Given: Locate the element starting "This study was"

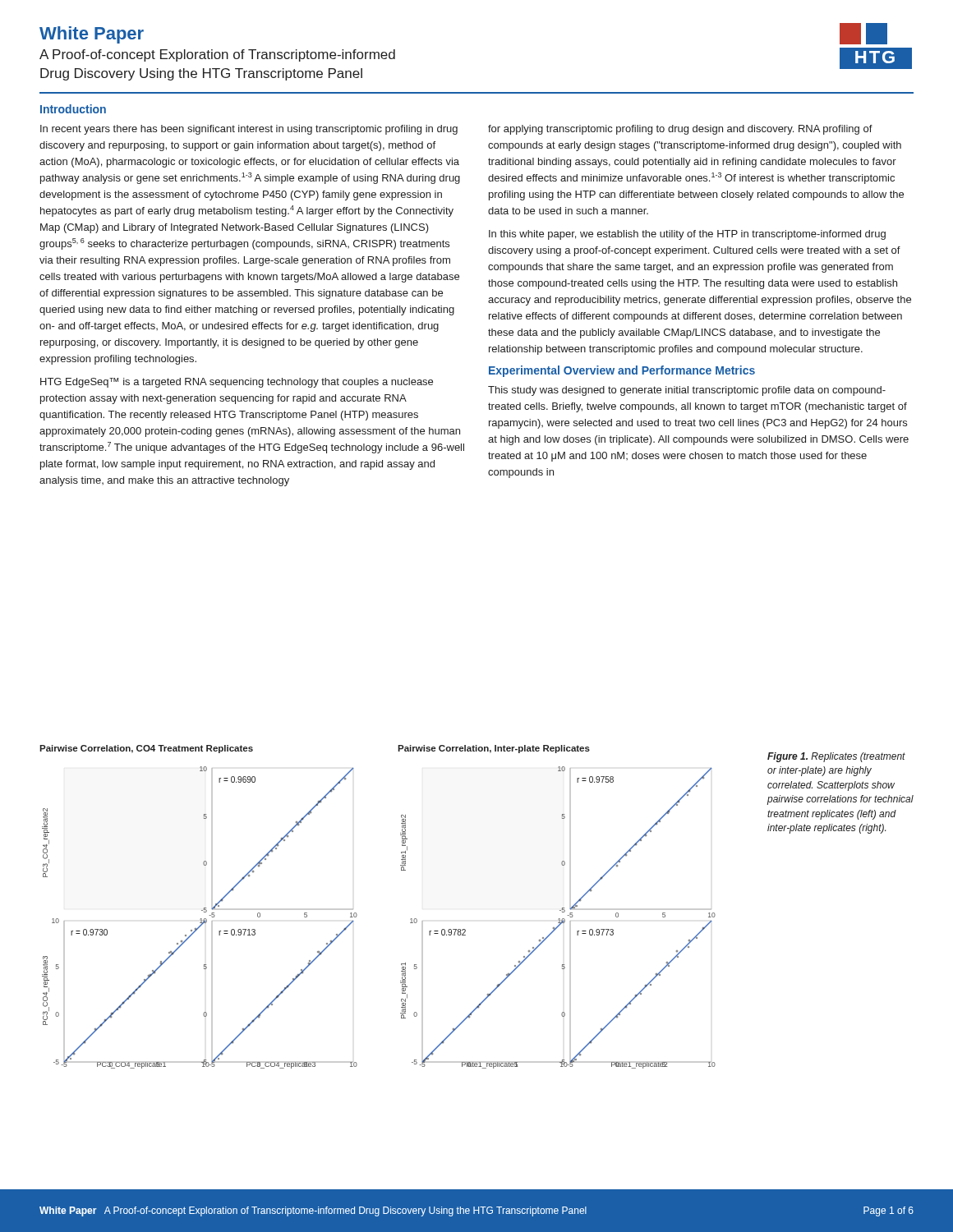Looking at the screenshot, I should pos(698,431).
